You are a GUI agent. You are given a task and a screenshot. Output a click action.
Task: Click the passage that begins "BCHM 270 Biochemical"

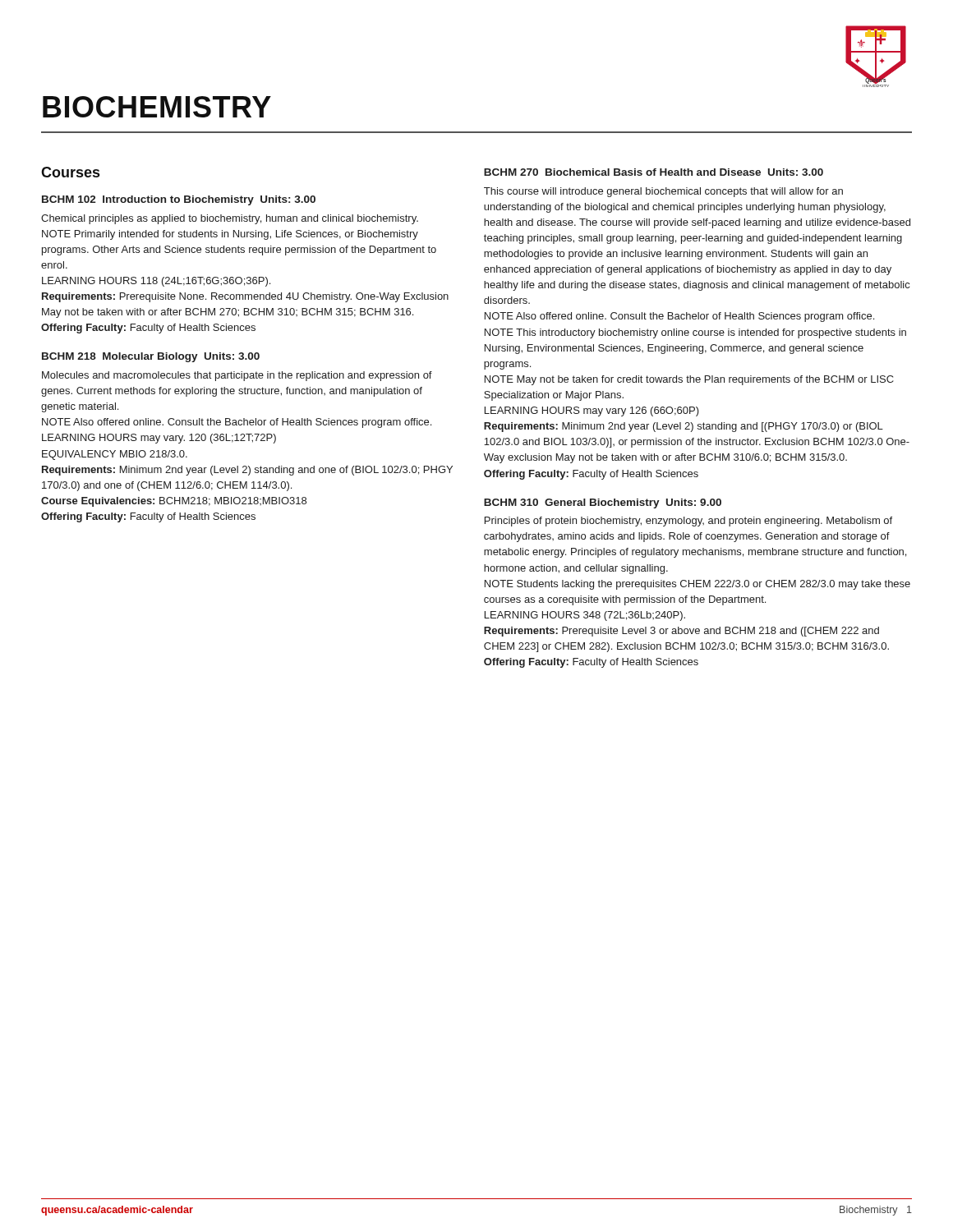[x=698, y=323]
